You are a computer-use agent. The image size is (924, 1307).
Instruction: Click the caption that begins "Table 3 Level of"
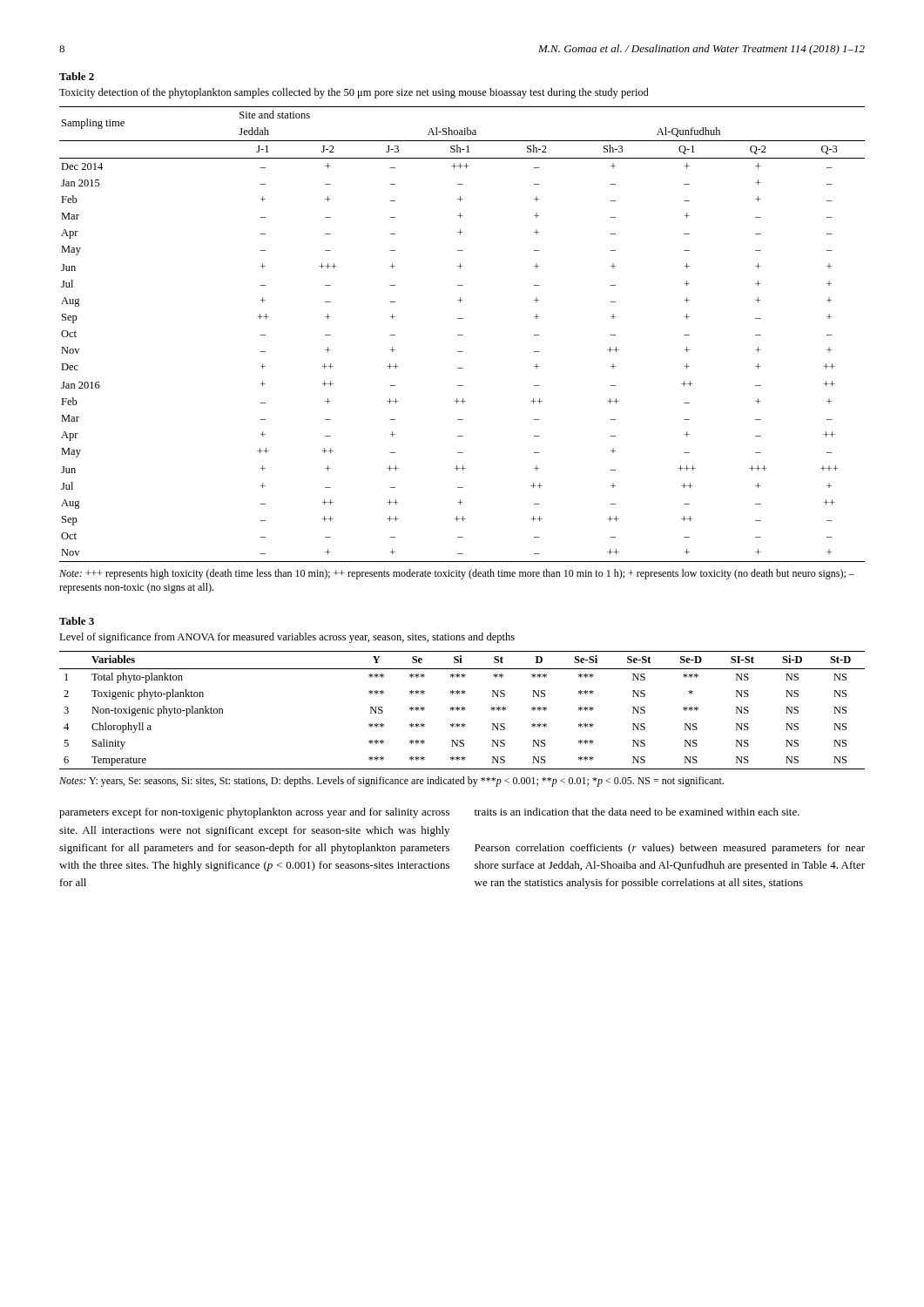click(x=462, y=630)
